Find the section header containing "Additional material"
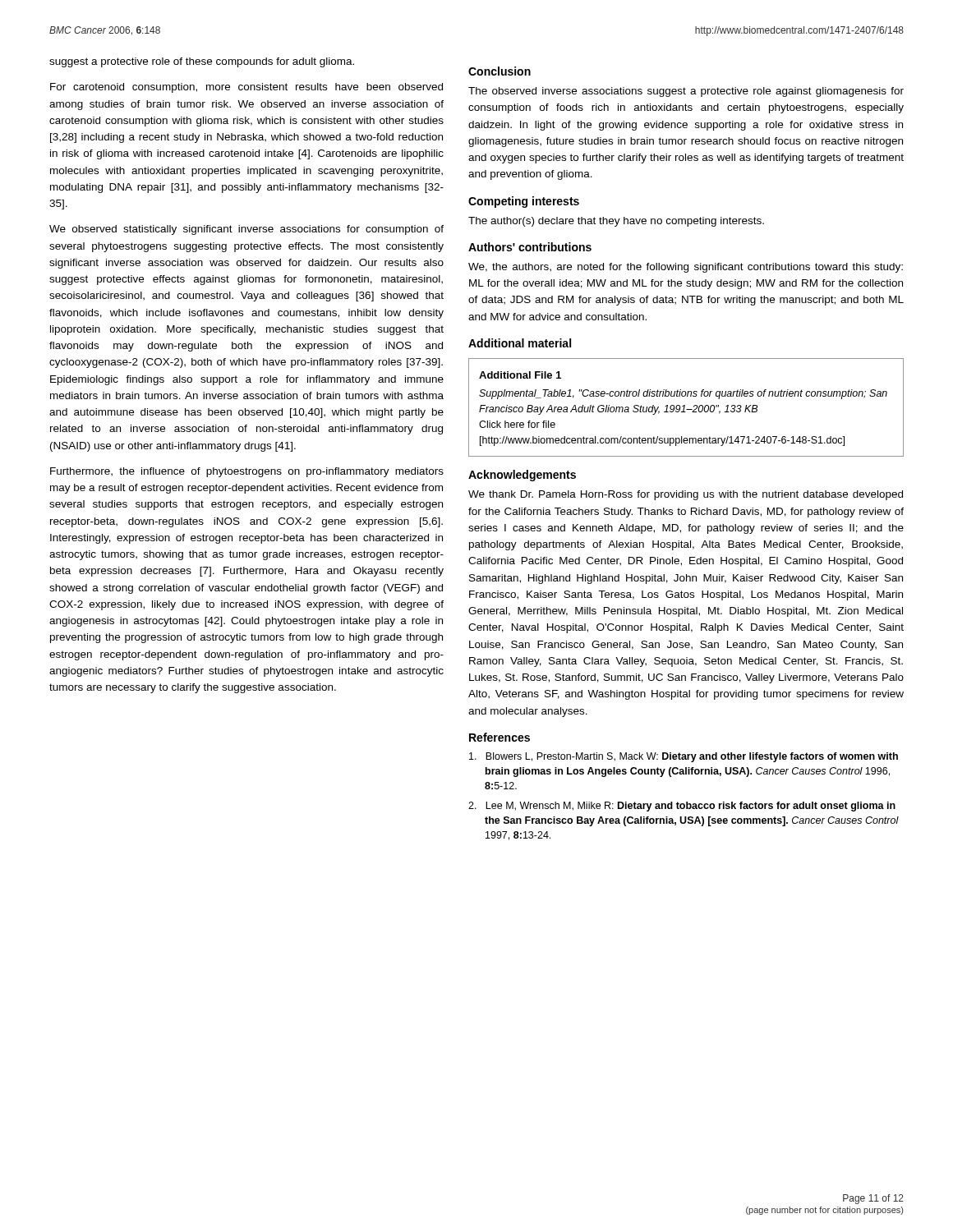Viewport: 953px width, 1232px height. coord(520,343)
